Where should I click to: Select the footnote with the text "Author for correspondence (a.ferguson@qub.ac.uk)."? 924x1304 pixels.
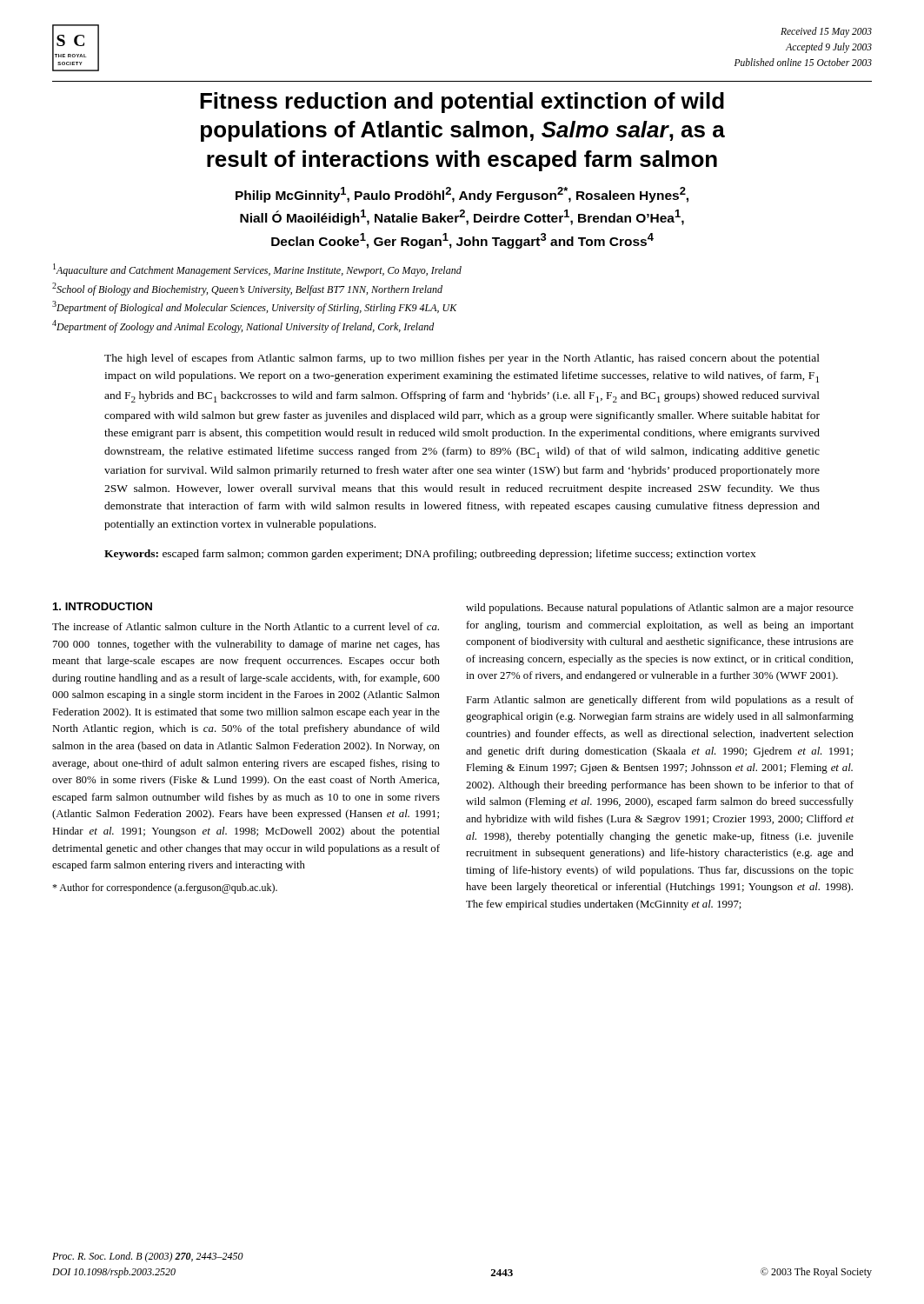246,888
